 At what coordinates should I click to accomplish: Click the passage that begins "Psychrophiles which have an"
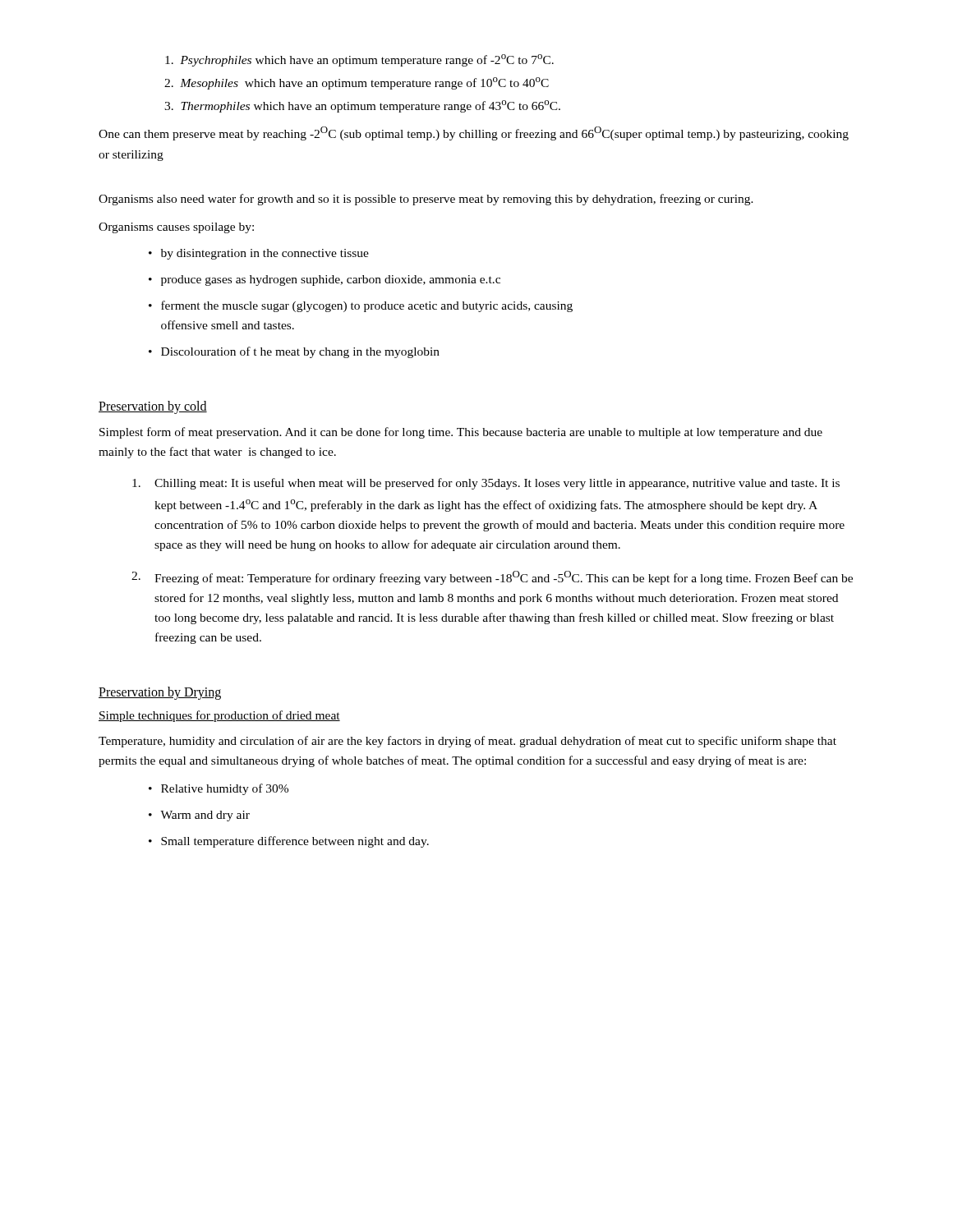click(x=359, y=58)
